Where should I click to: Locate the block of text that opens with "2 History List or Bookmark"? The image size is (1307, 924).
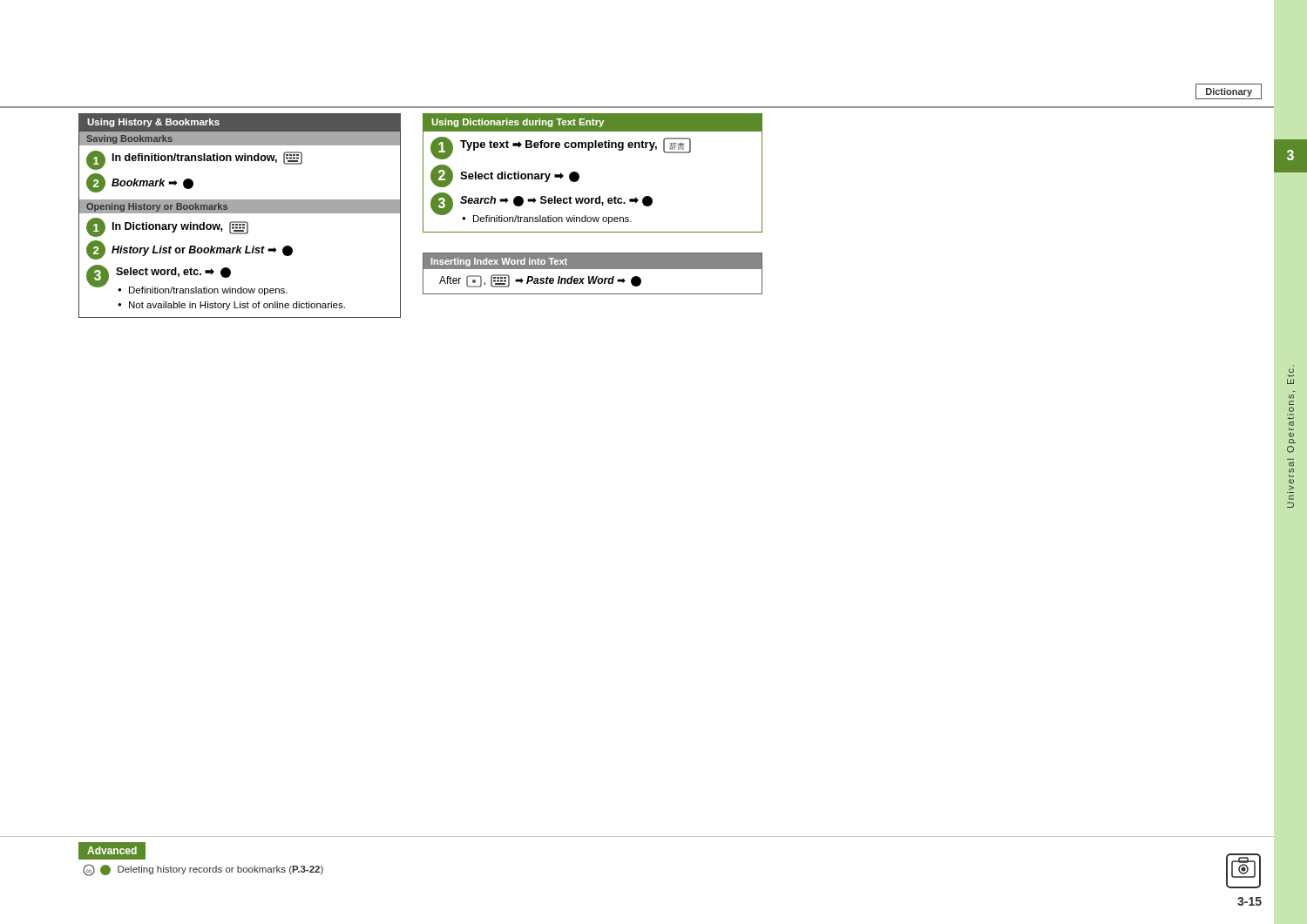[x=190, y=250]
